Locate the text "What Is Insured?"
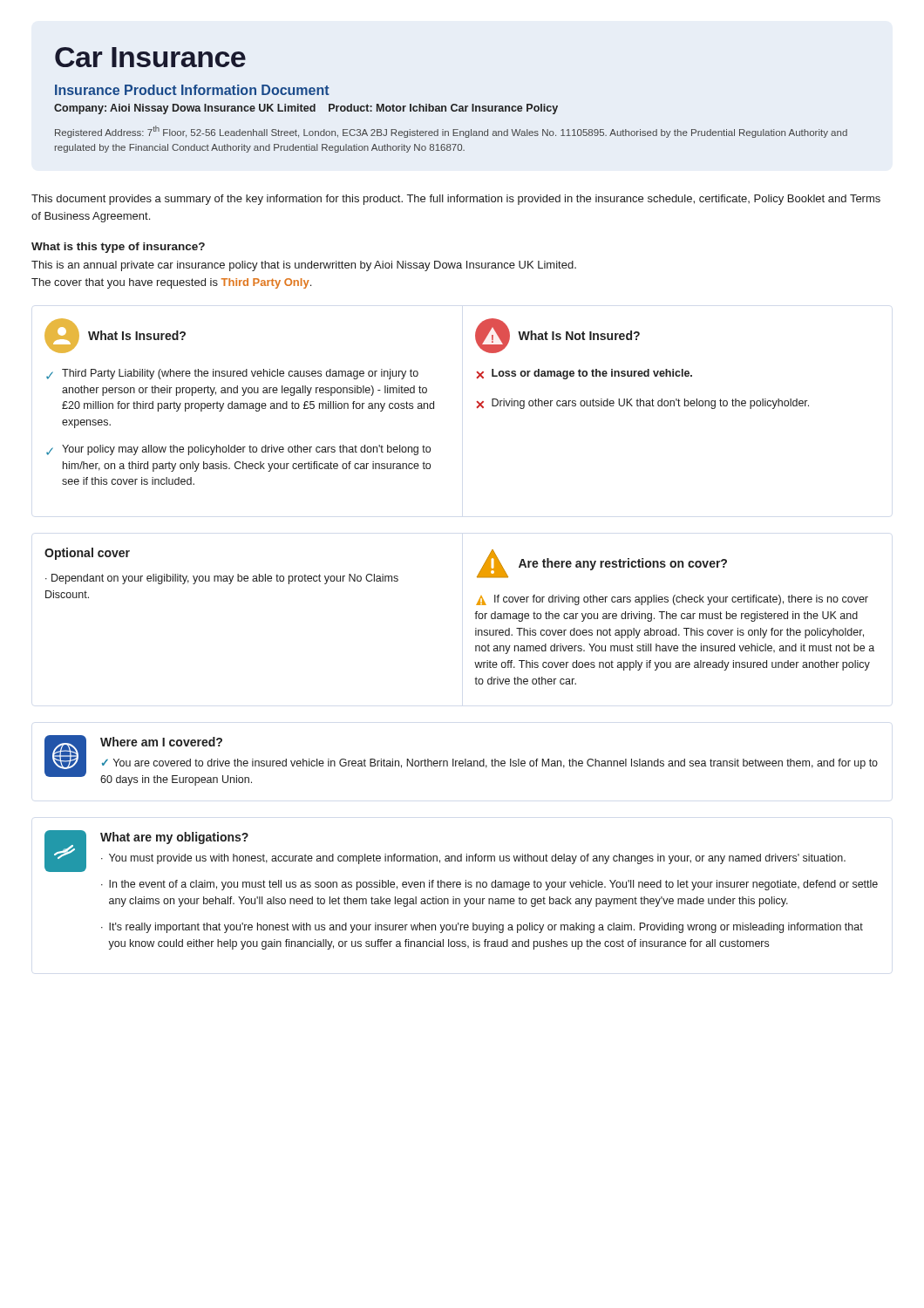The height and width of the screenshot is (1308, 924). tap(137, 336)
